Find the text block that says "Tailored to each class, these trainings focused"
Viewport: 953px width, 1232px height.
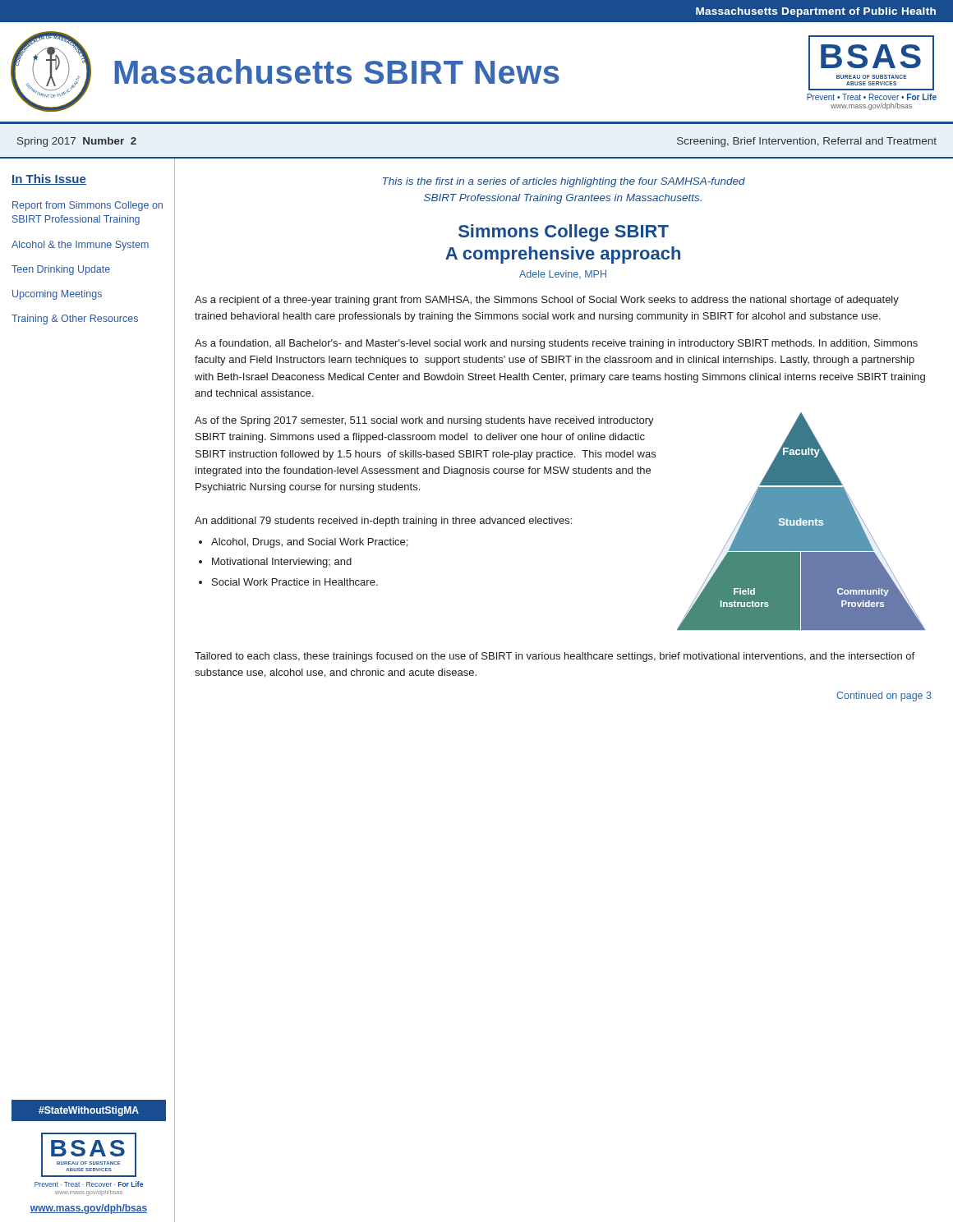point(555,664)
